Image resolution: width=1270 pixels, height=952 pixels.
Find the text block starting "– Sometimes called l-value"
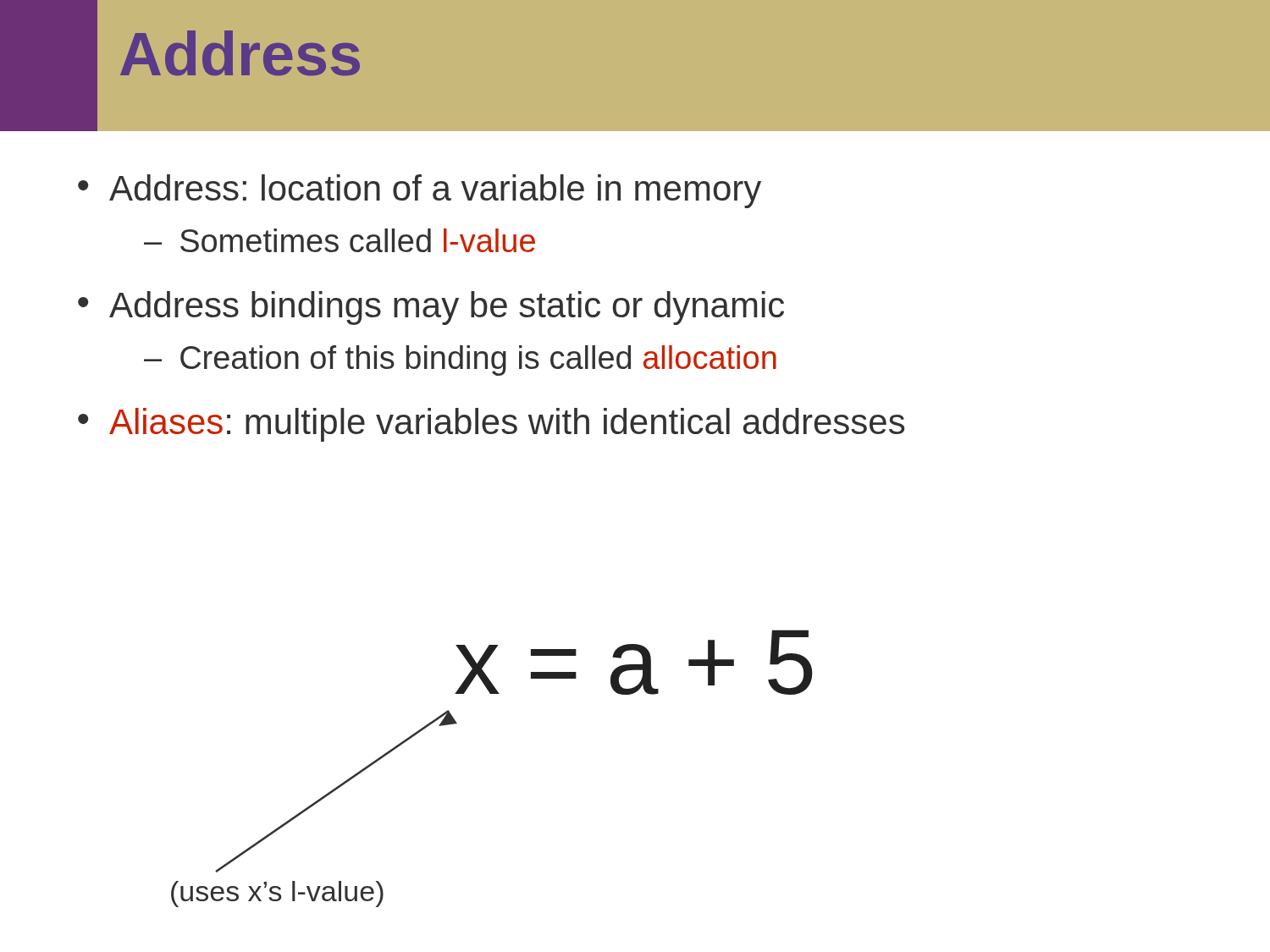tap(340, 241)
